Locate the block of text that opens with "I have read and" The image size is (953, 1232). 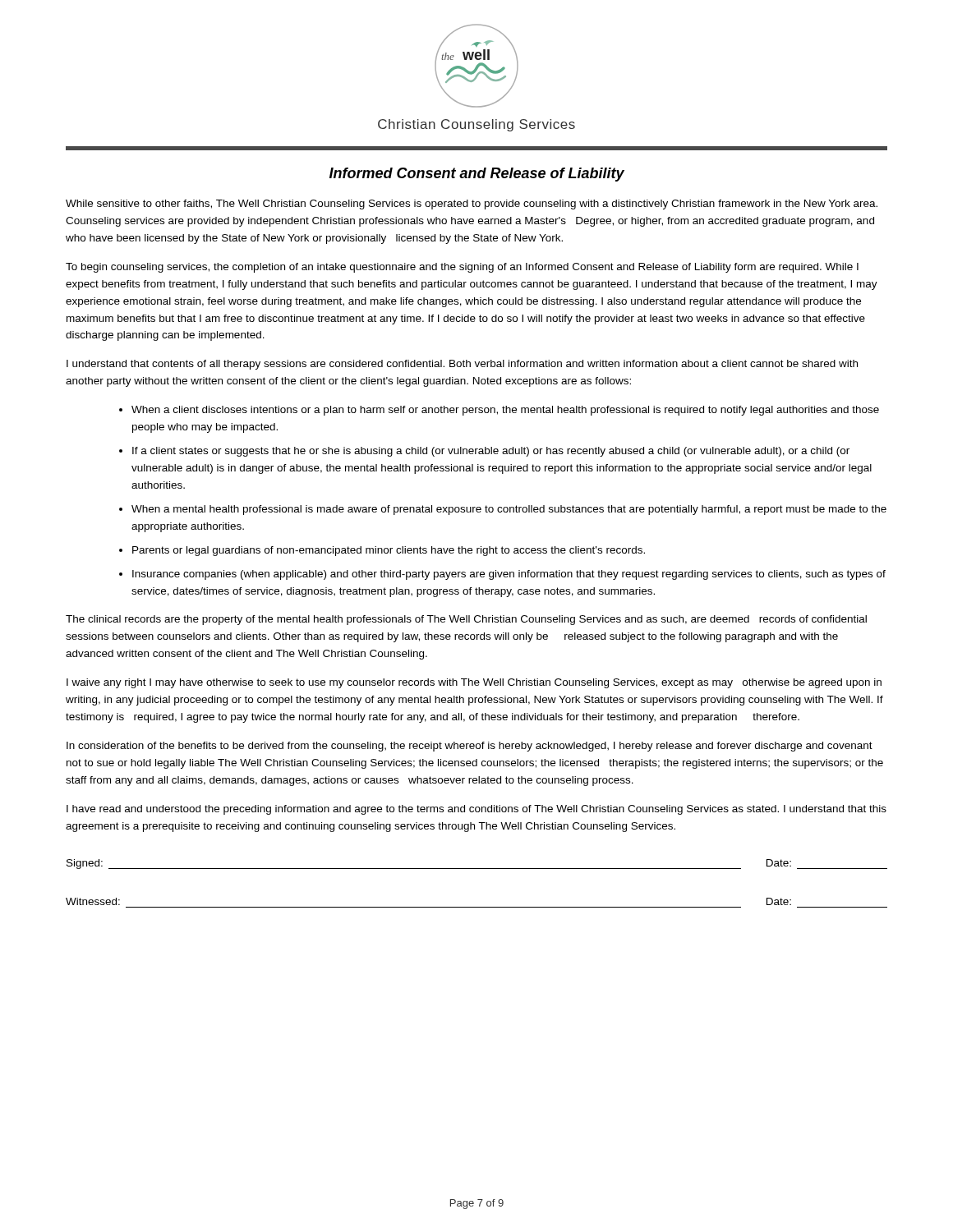(476, 817)
